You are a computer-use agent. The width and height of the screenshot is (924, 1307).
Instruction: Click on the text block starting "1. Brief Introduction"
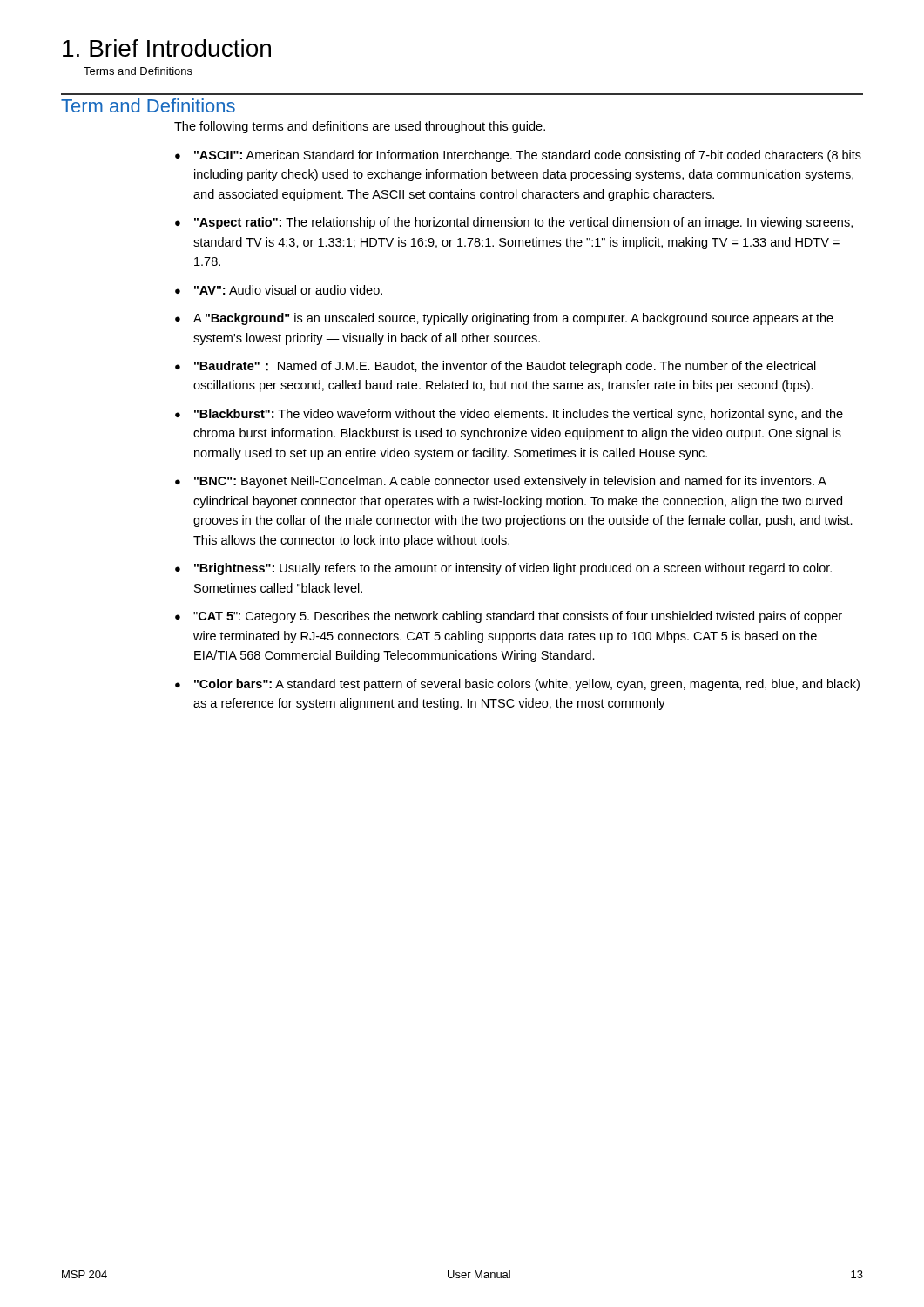(x=167, y=48)
